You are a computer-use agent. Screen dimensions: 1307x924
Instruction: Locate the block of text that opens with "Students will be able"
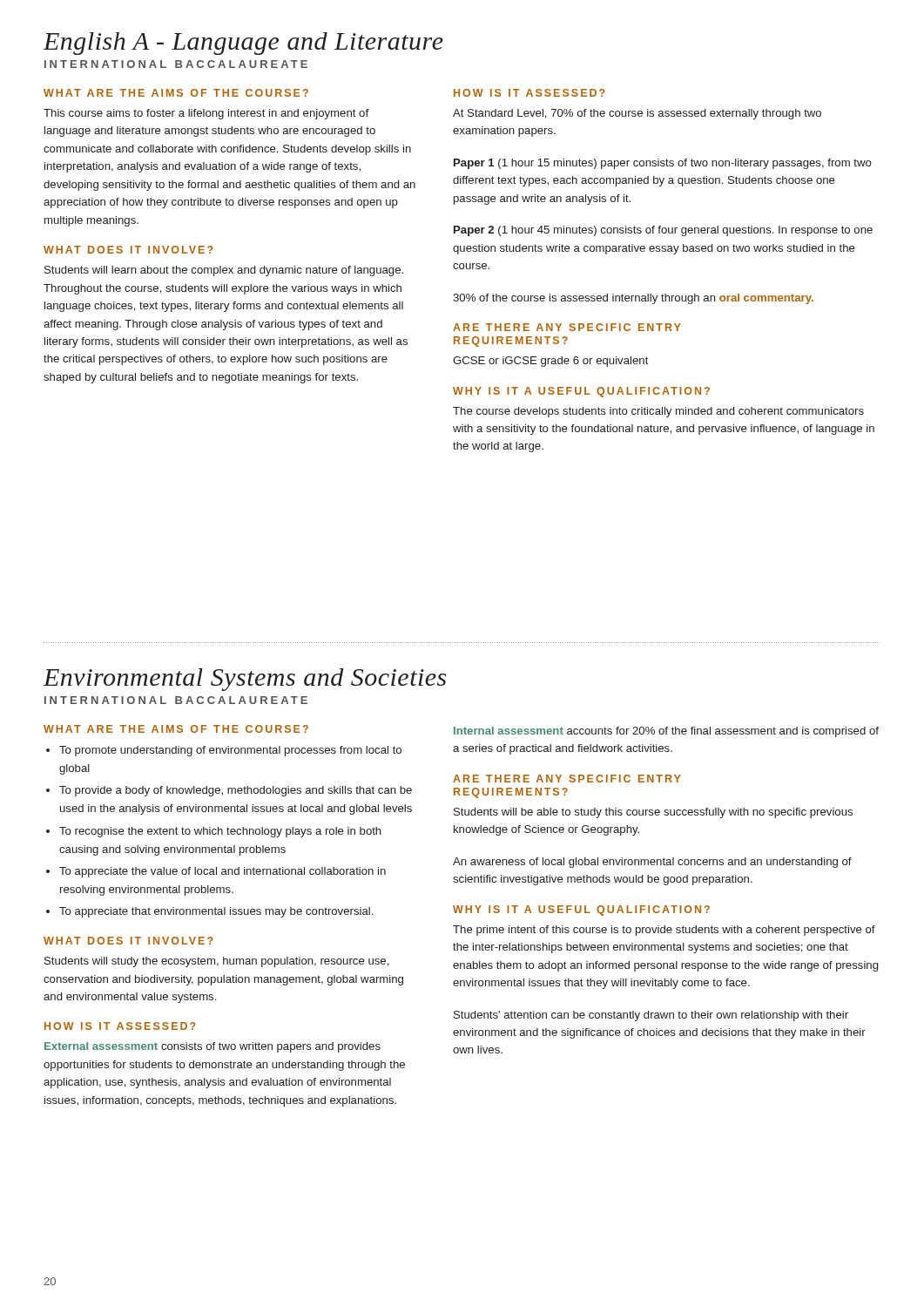(x=653, y=820)
